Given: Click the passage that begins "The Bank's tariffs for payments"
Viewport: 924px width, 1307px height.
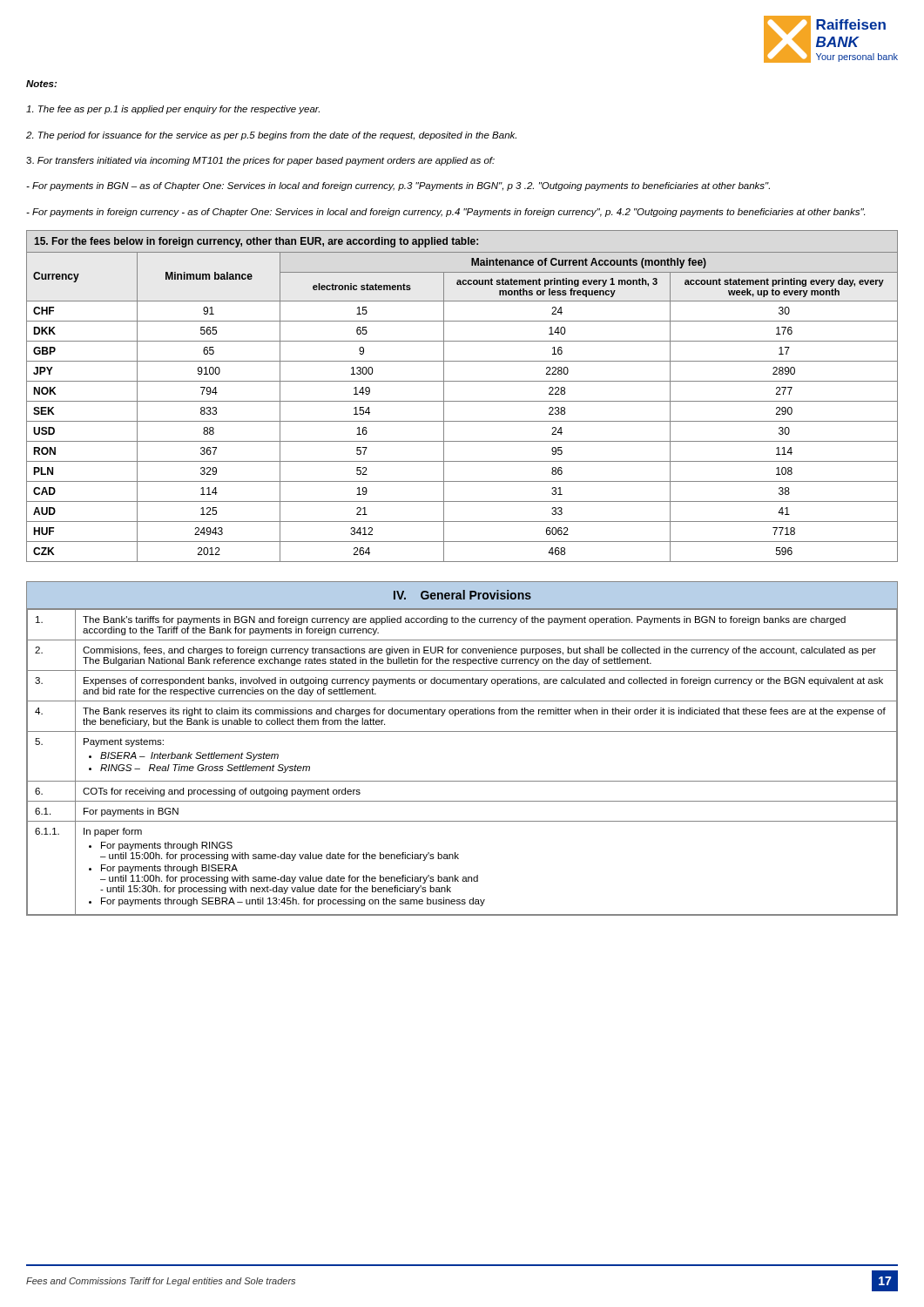Looking at the screenshot, I should click(x=462, y=625).
